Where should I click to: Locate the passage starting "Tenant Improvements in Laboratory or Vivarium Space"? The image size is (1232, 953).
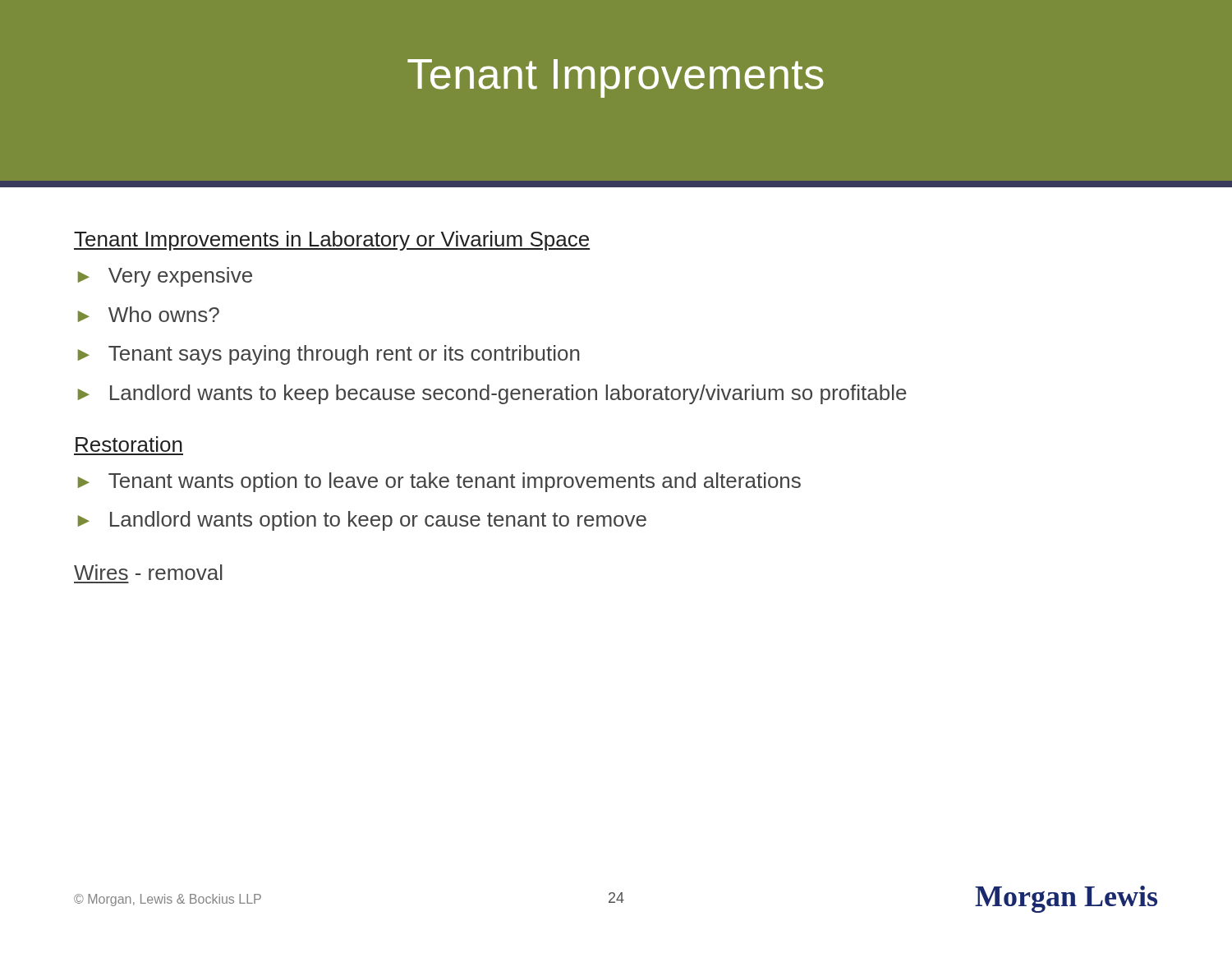332,239
